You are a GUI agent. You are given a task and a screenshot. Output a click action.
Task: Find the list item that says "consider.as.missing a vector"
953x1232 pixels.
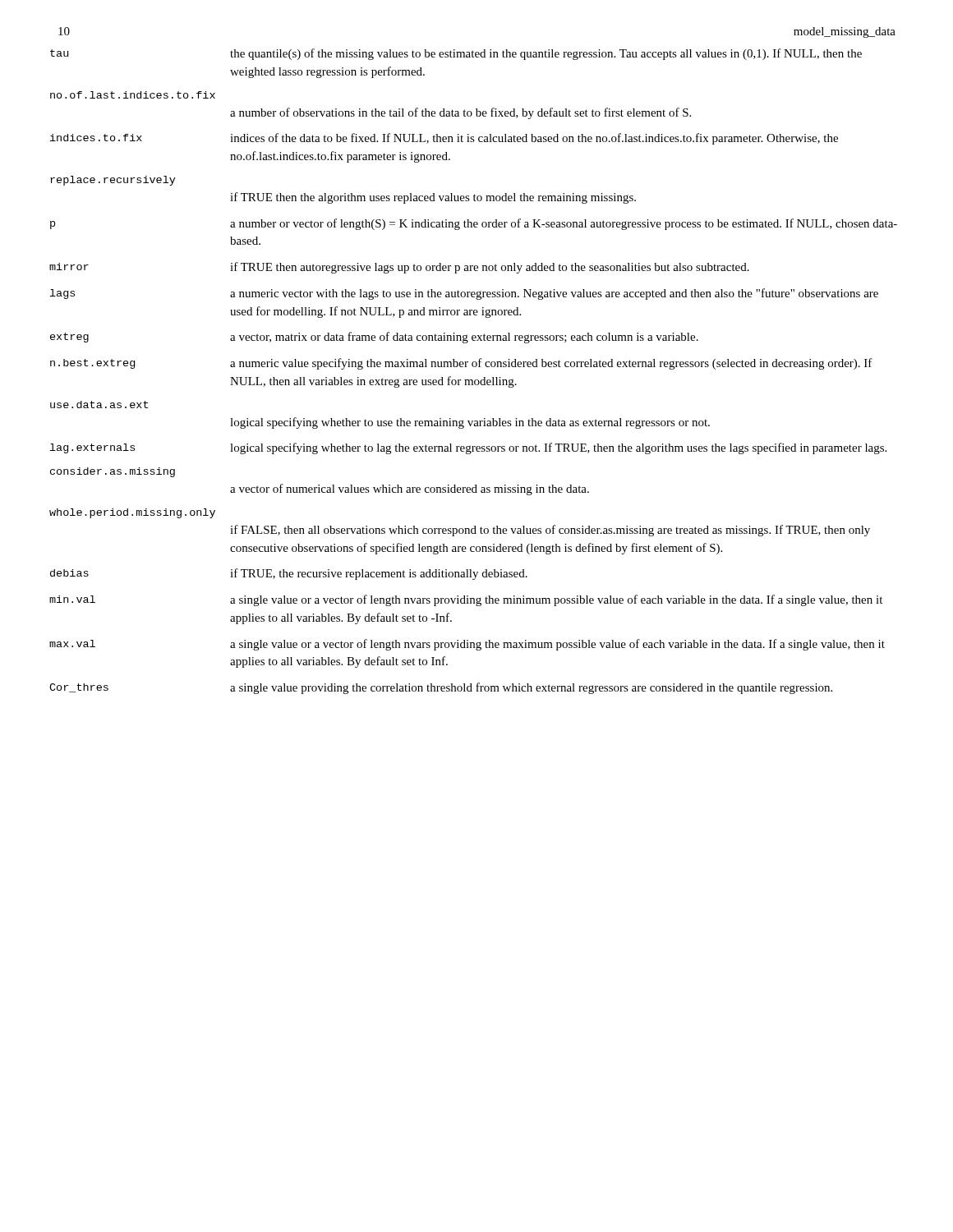(476, 482)
